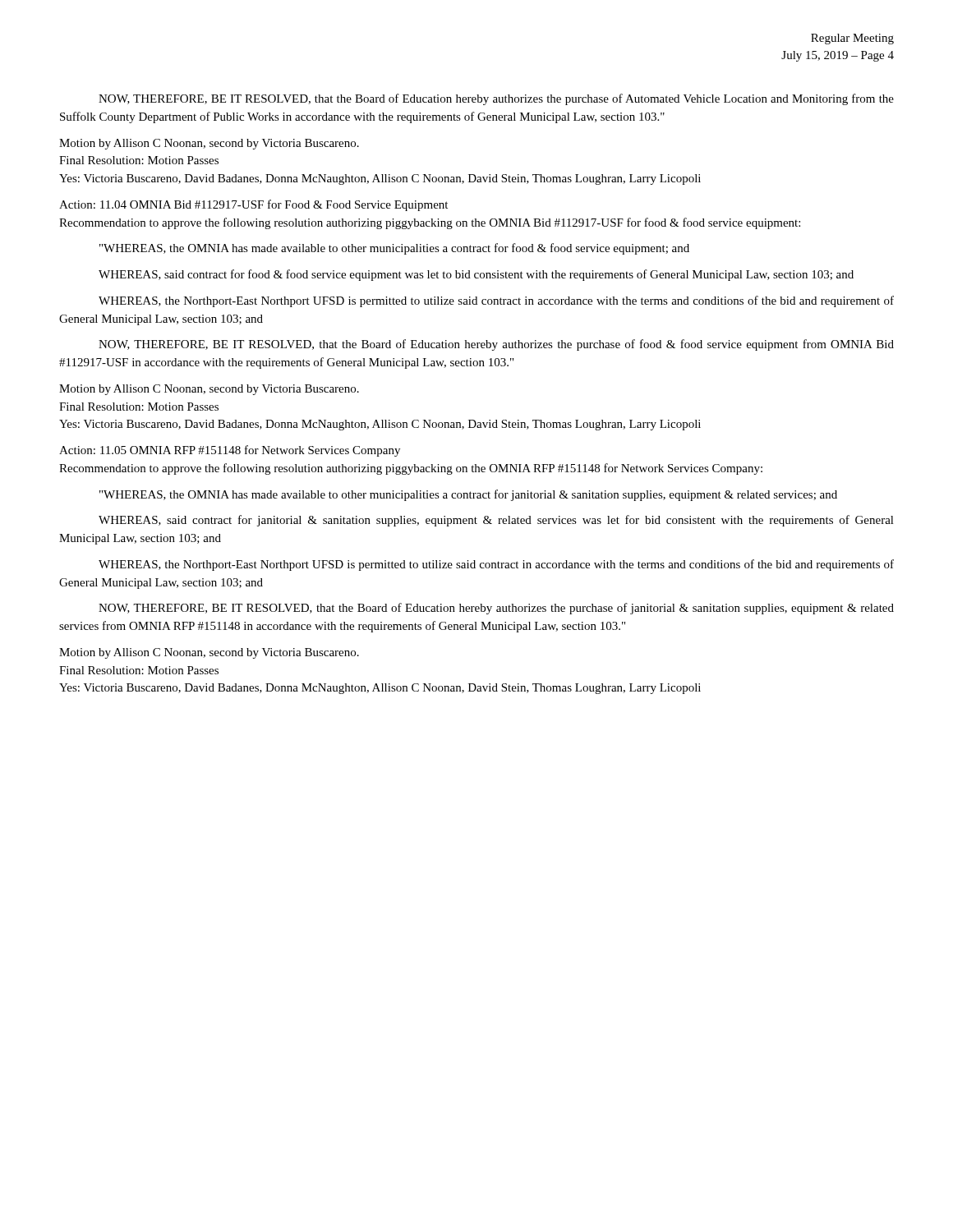Locate the region starting "Action: 11.05 OMNIA"
Image resolution: width=953 pixels, height=1232 pixels.
[476, 460]
